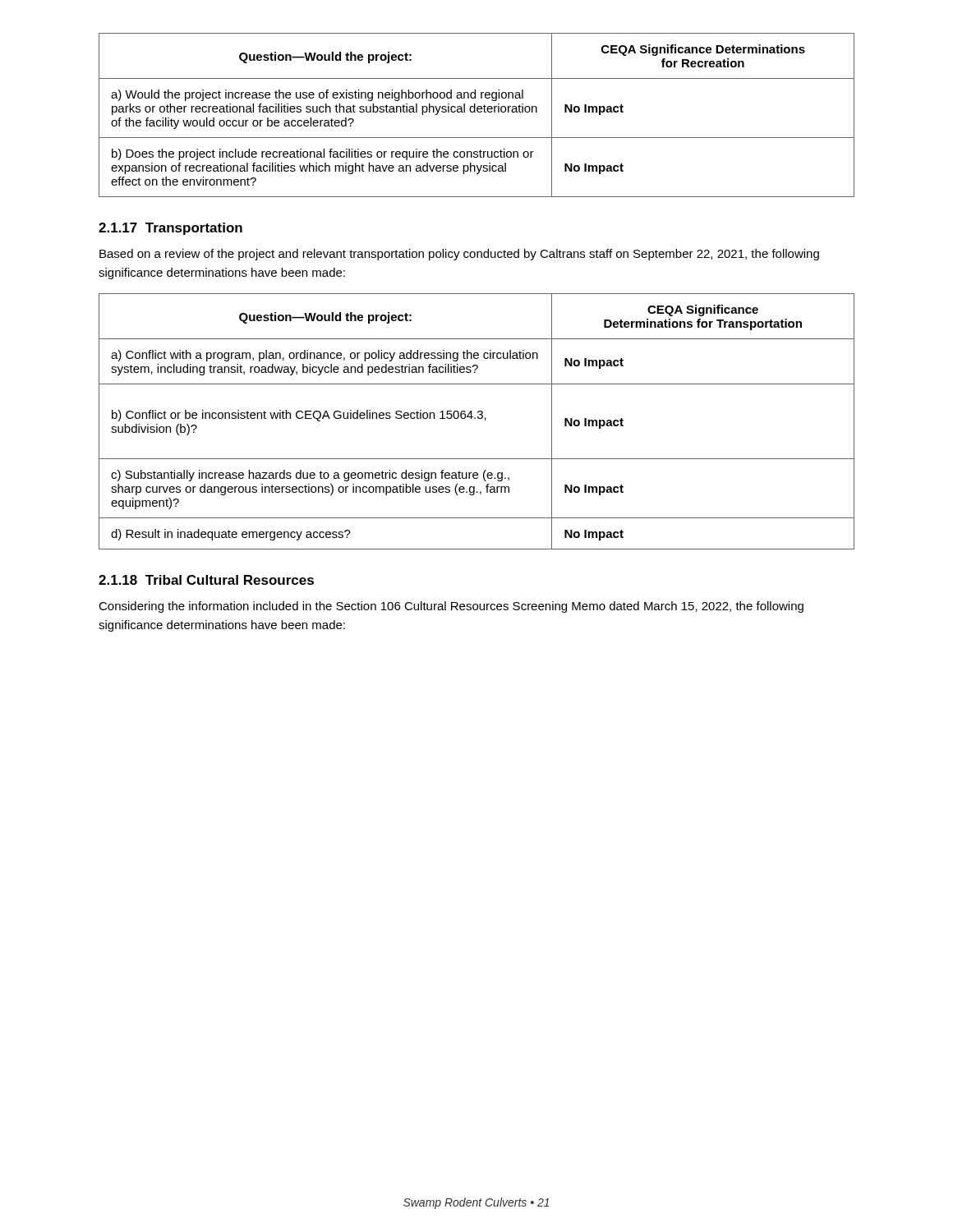Locate the text "2.1.18 Tribal Cultural Resources"
Screen dimensions: 1232x953
click(206, 580)
